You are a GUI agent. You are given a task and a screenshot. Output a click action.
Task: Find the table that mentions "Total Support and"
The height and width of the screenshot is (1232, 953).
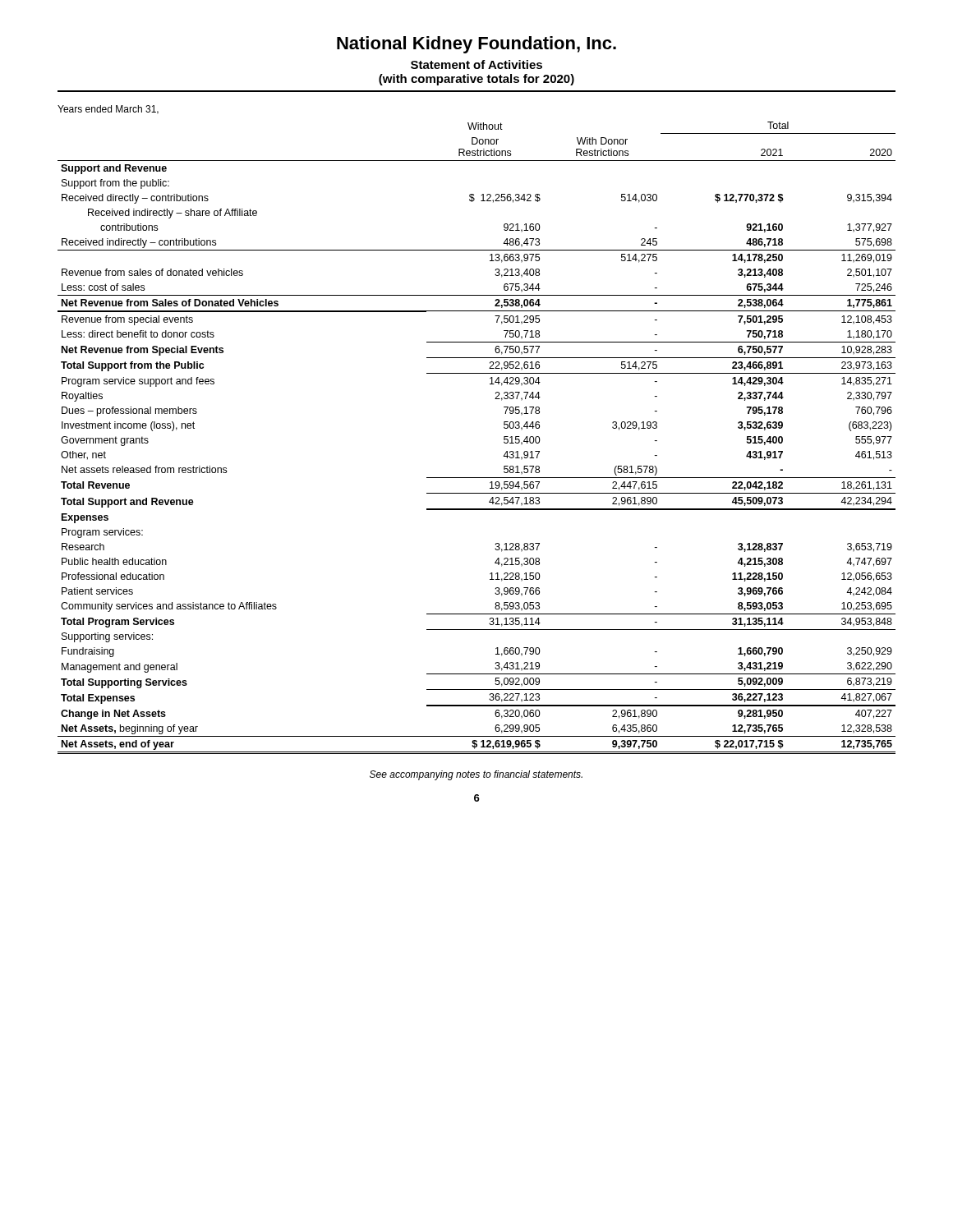pyautogui.click(x=476, y=436)
